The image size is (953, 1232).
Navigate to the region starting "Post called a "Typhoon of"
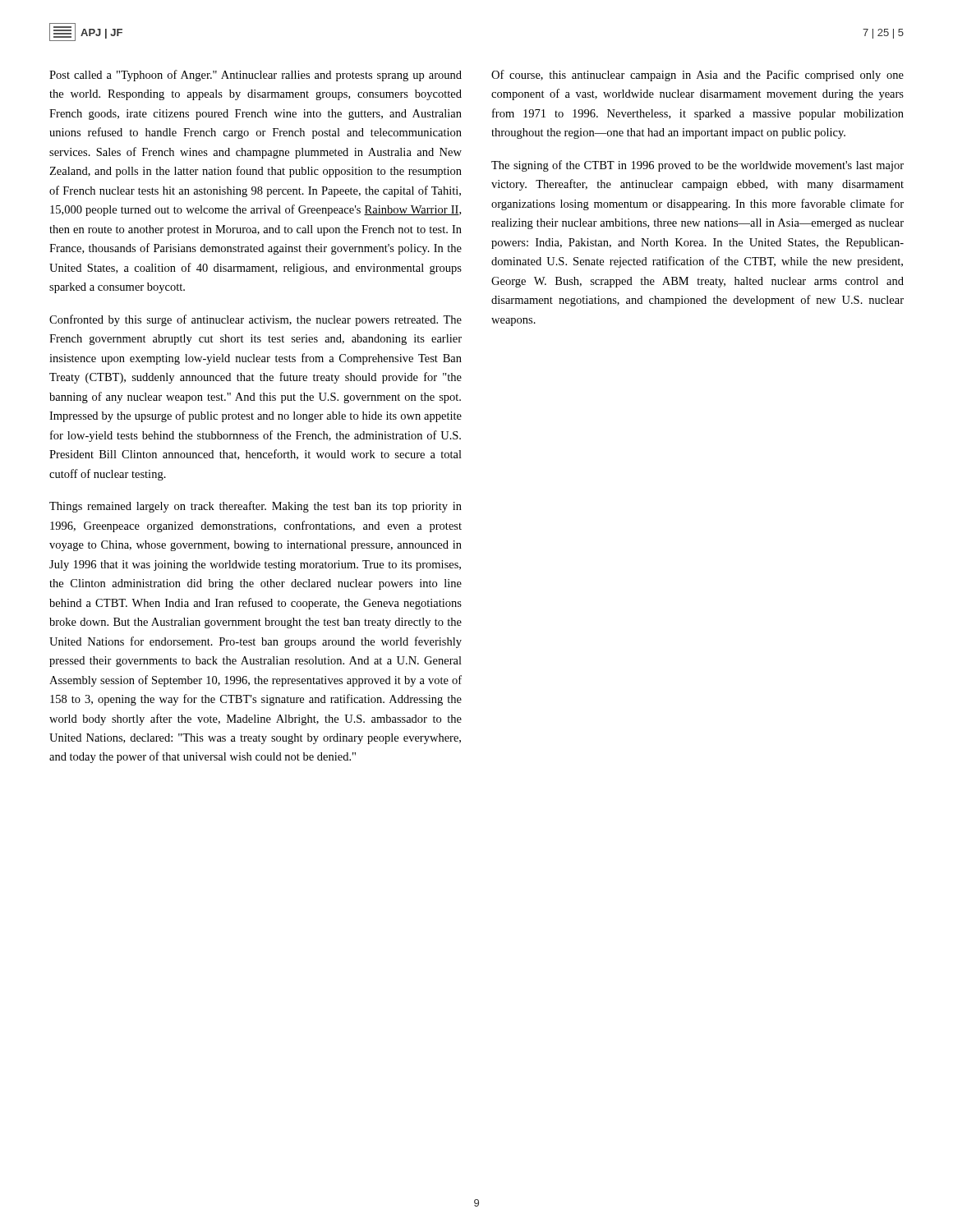click(x=255, y=181)
